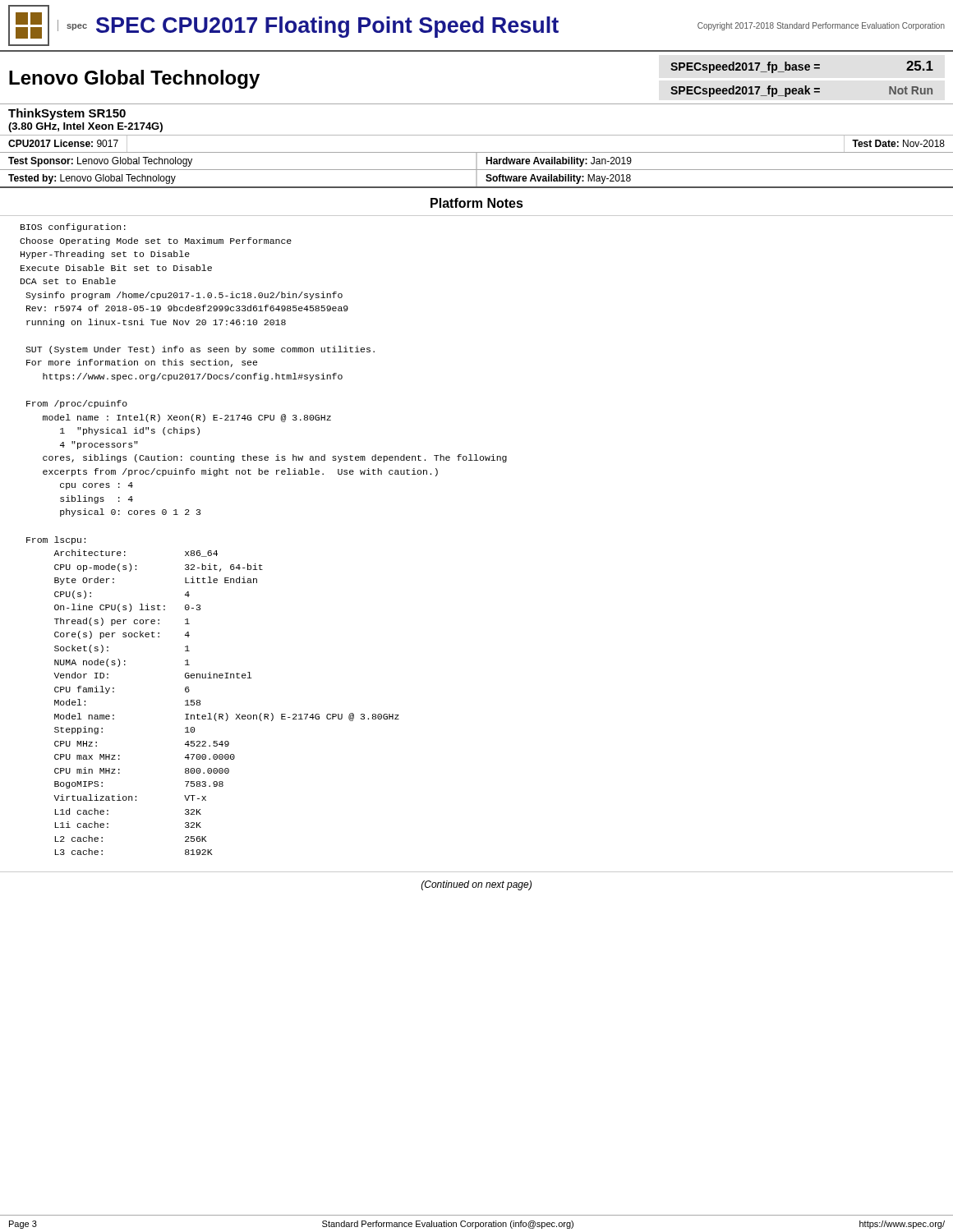
Task: Find the text with the text "Tested by: Lenovo Global Technology"
Action: point(92,178)
